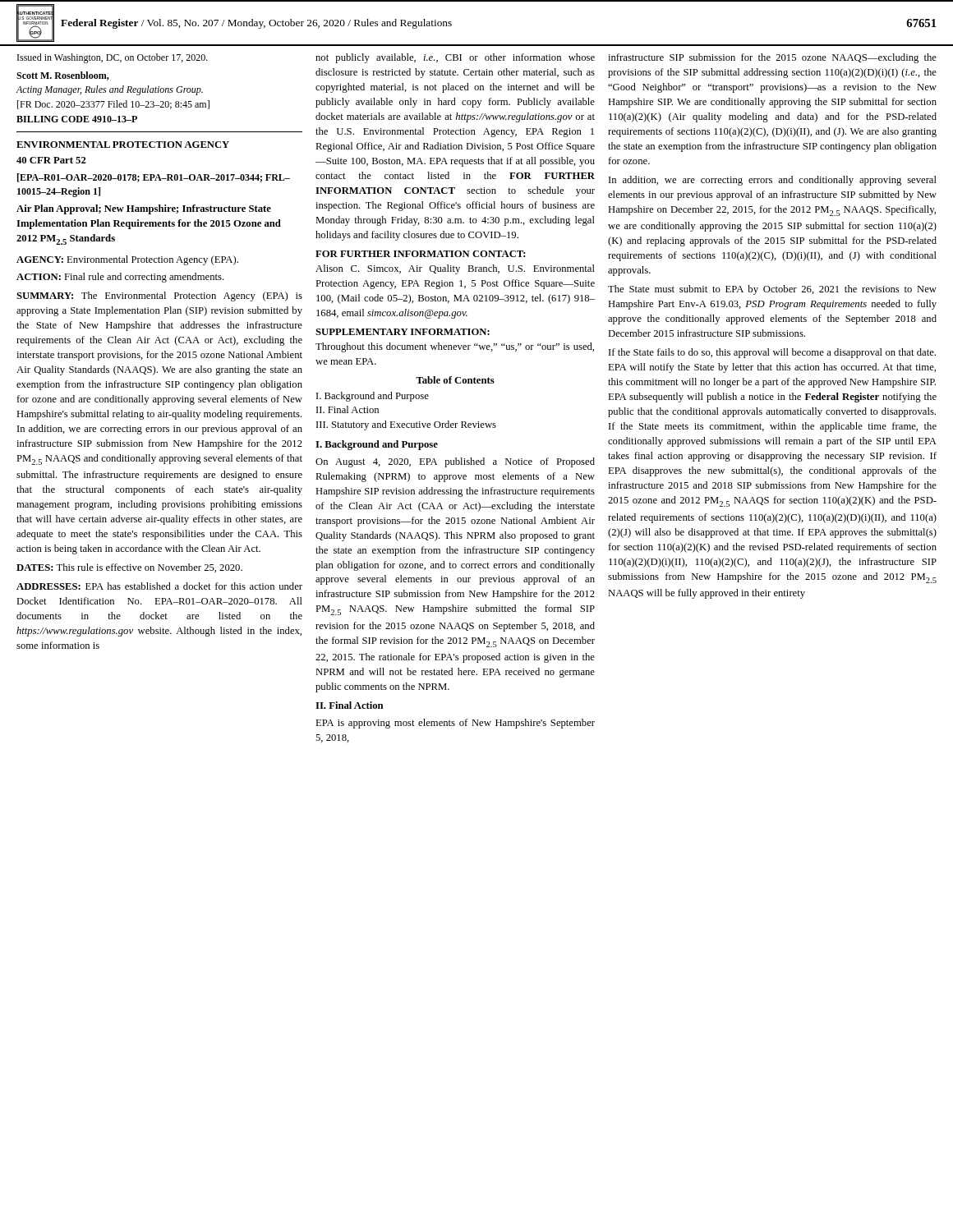Select the text that reads "[FR Doc. 2020–23377 Filed 10–23–20; 8:45 am]"
The height and width of the screenshot is (1232, 953).
pyautogui.click(x=113, y=104)
